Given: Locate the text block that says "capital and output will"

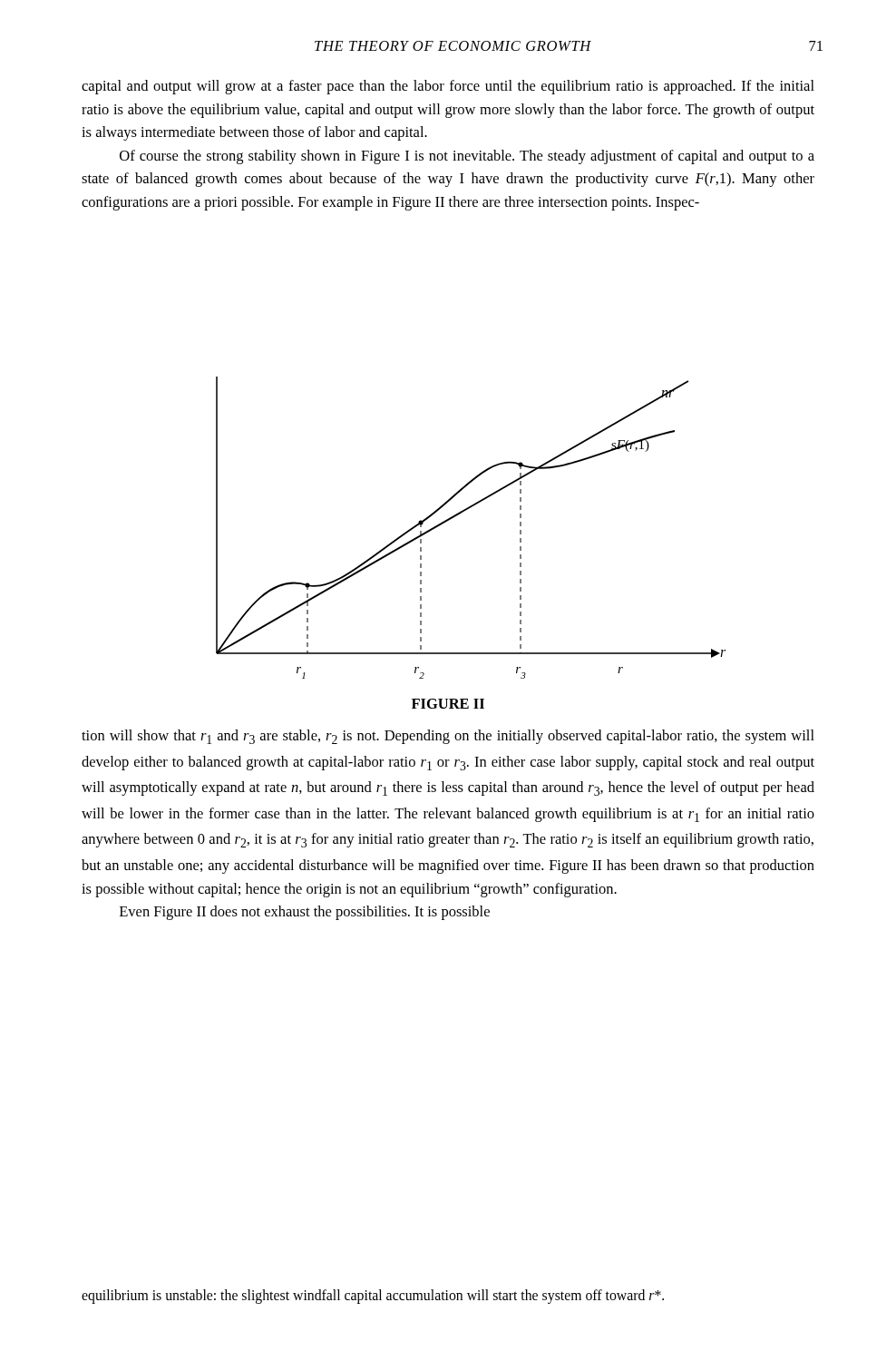Looking at the screenshot, I should [448, 144].
